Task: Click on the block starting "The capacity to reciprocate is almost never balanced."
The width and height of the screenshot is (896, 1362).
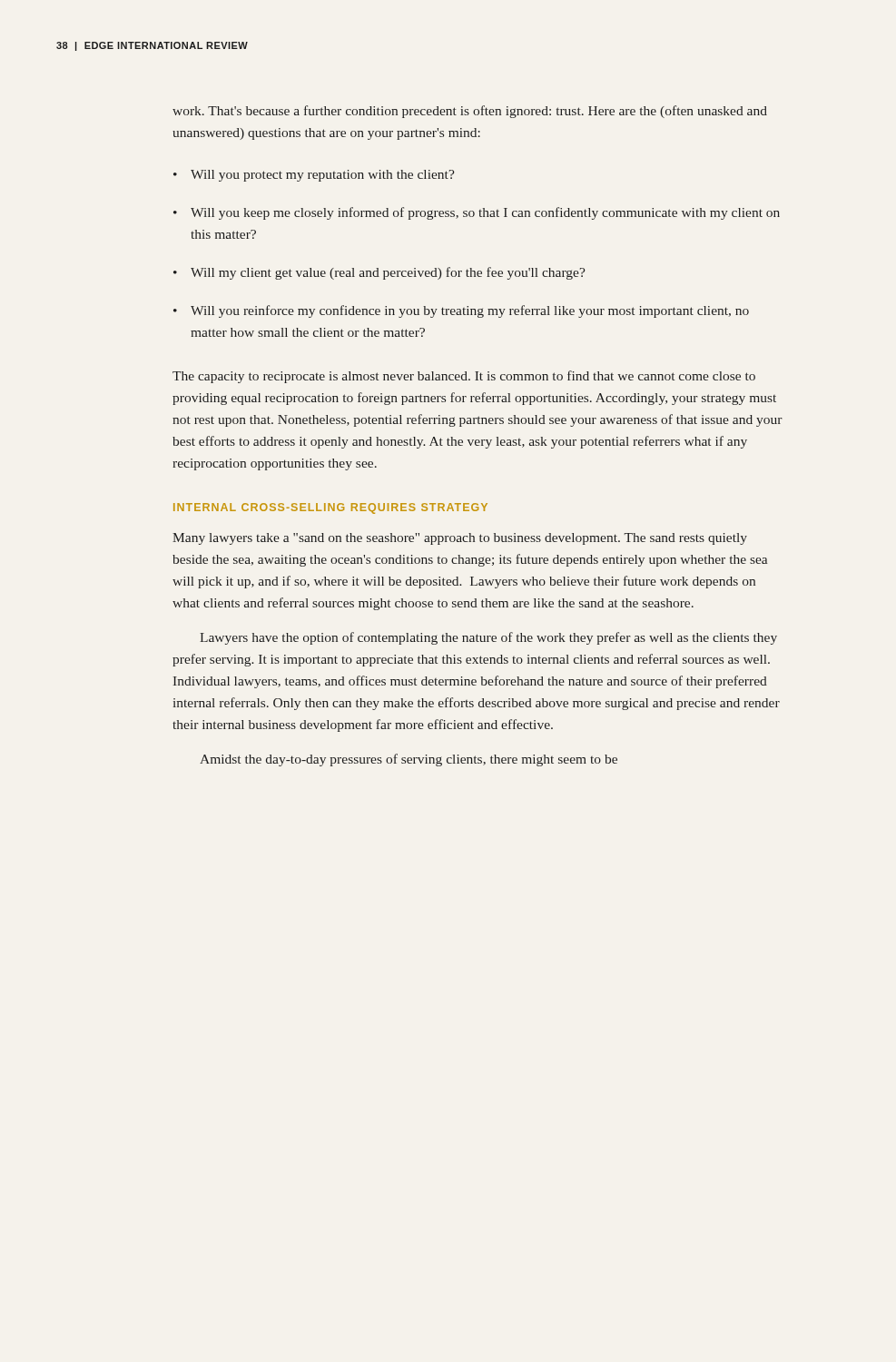Action: [x=477, y=419]
